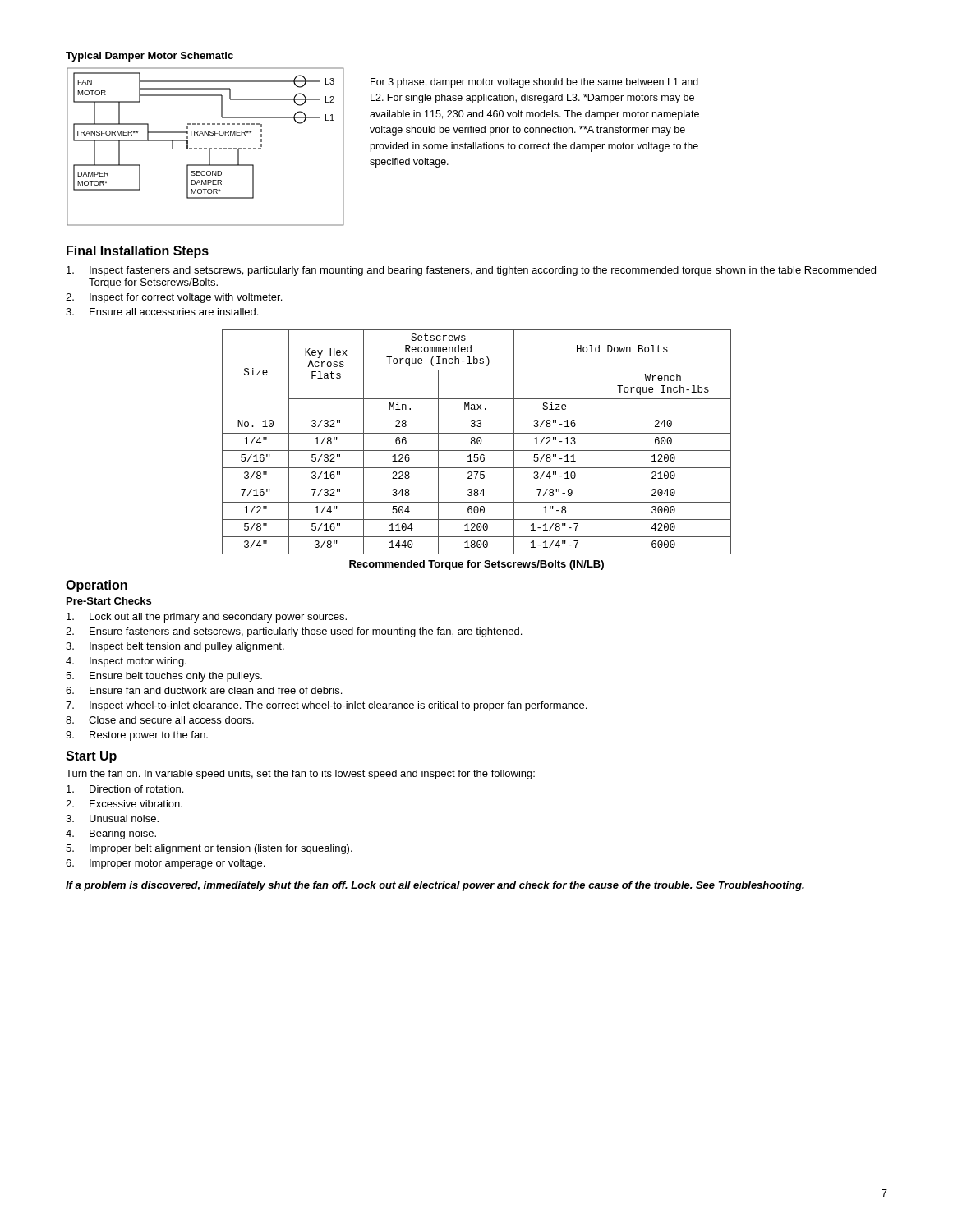Point to the text block starting "Turn the fan on. In variable speed"
953x1232 pixels.
301,773
